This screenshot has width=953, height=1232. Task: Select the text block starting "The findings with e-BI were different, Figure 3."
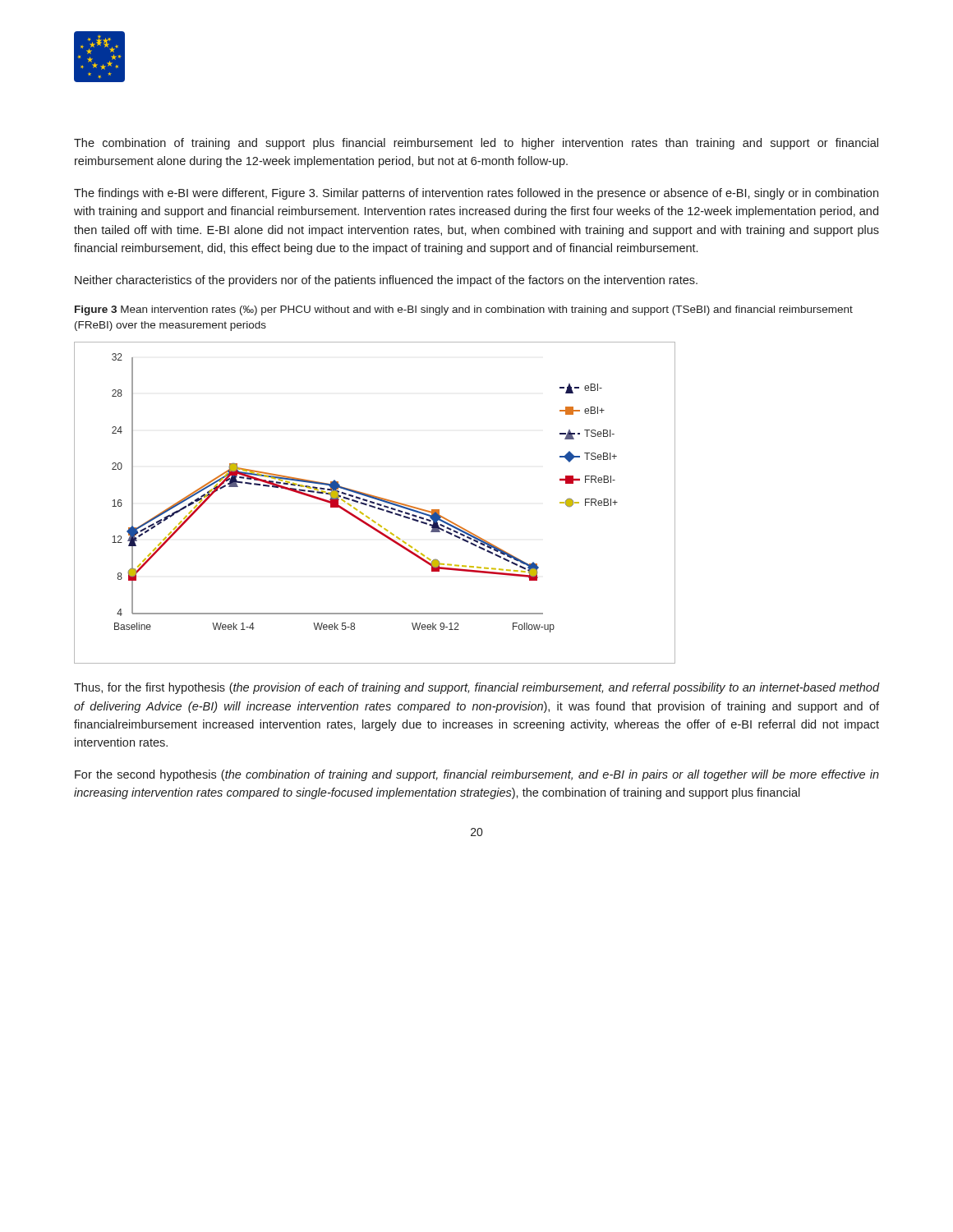pos(476,221)
